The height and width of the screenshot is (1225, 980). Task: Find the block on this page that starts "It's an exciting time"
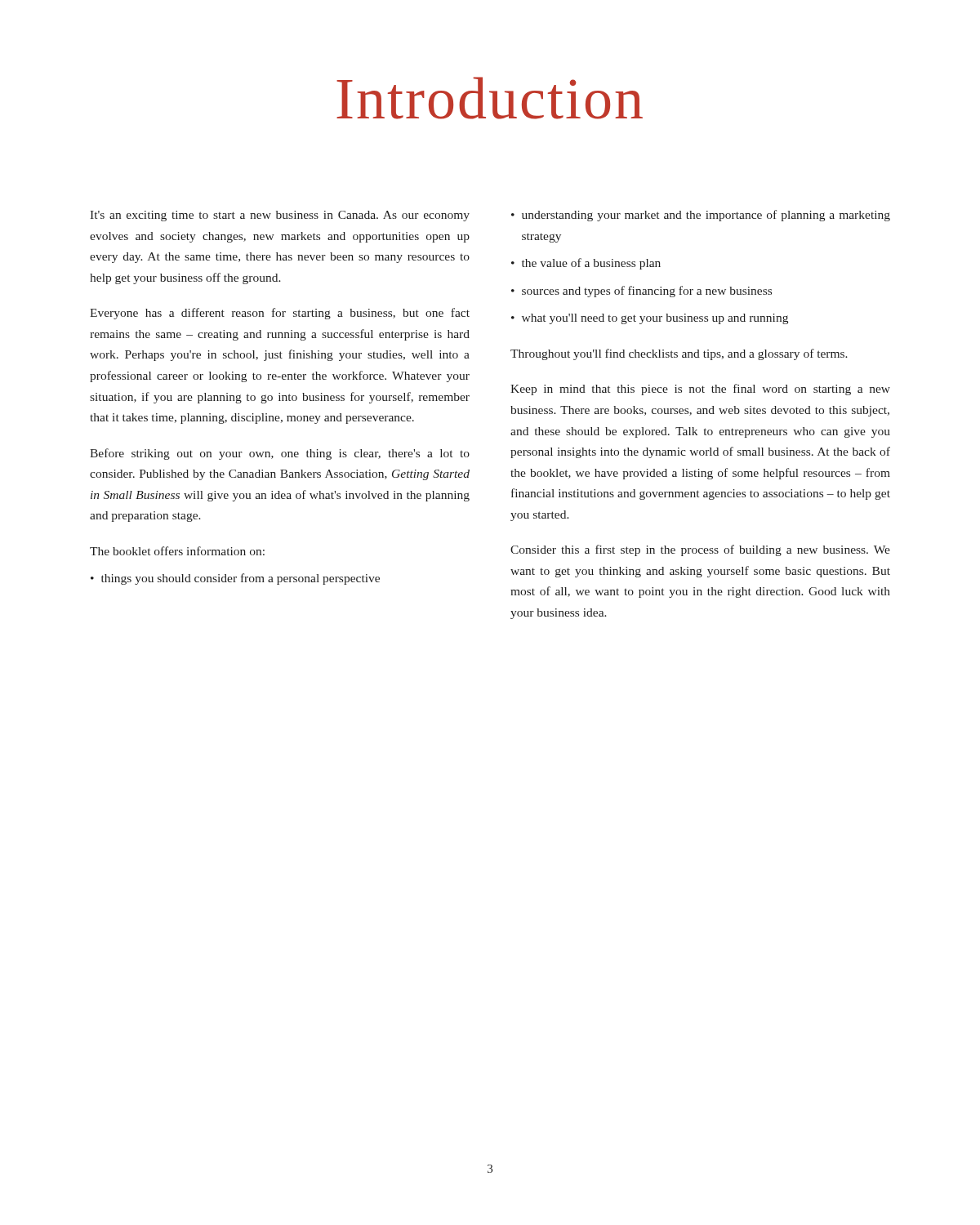click(280, 246)
